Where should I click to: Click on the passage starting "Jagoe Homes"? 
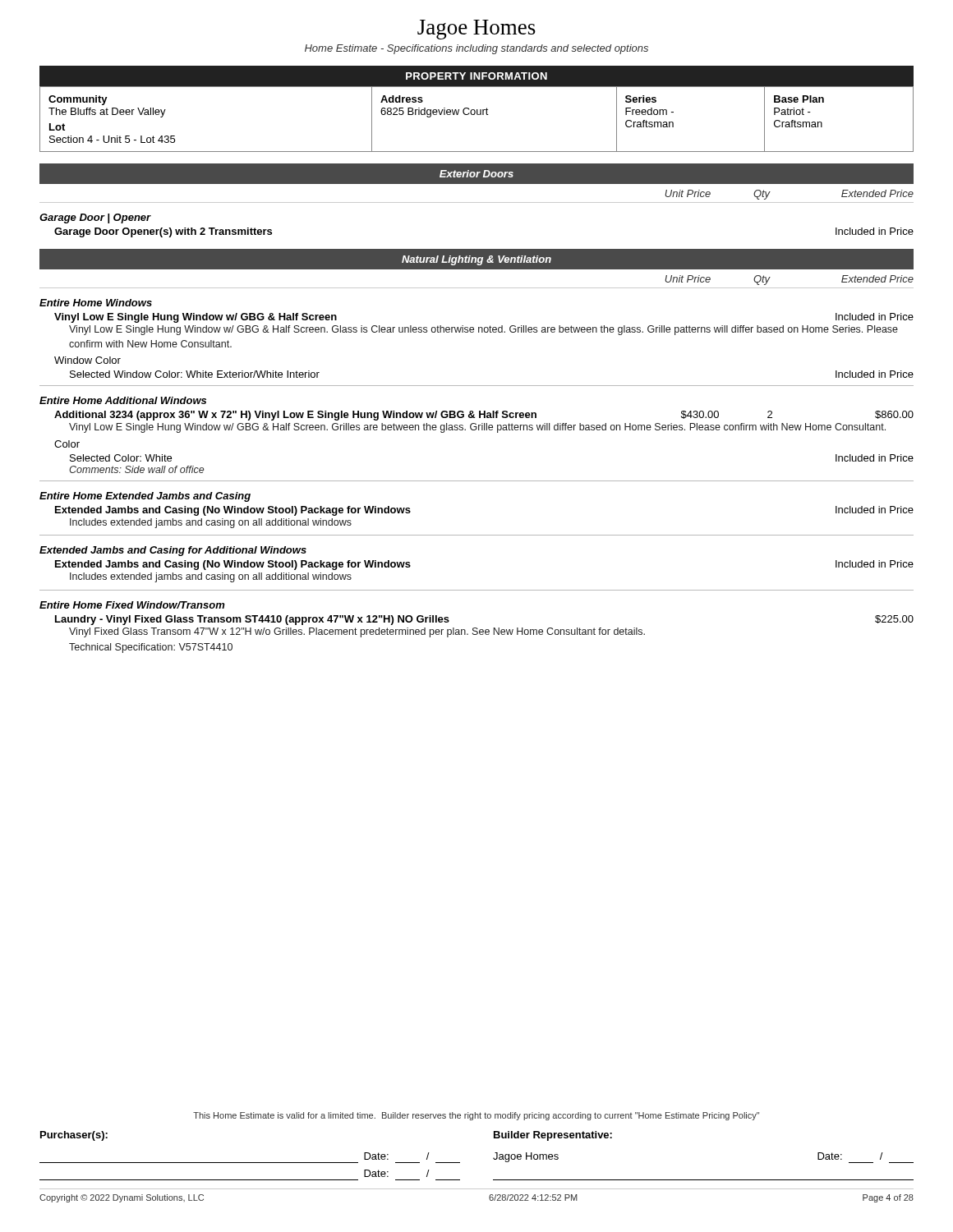click(476, 27)
